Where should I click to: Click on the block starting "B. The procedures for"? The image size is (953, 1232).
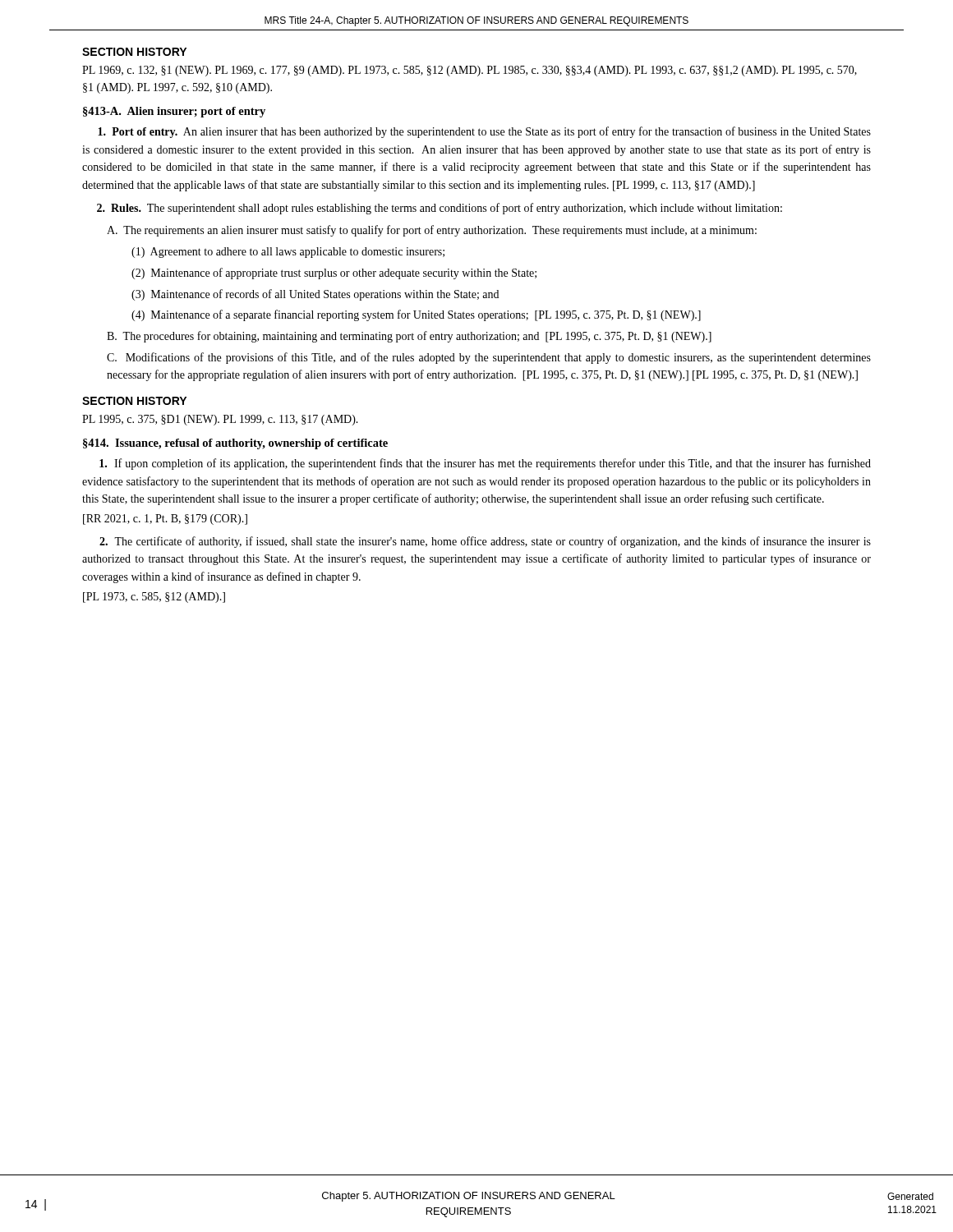[x=409, y=336]
